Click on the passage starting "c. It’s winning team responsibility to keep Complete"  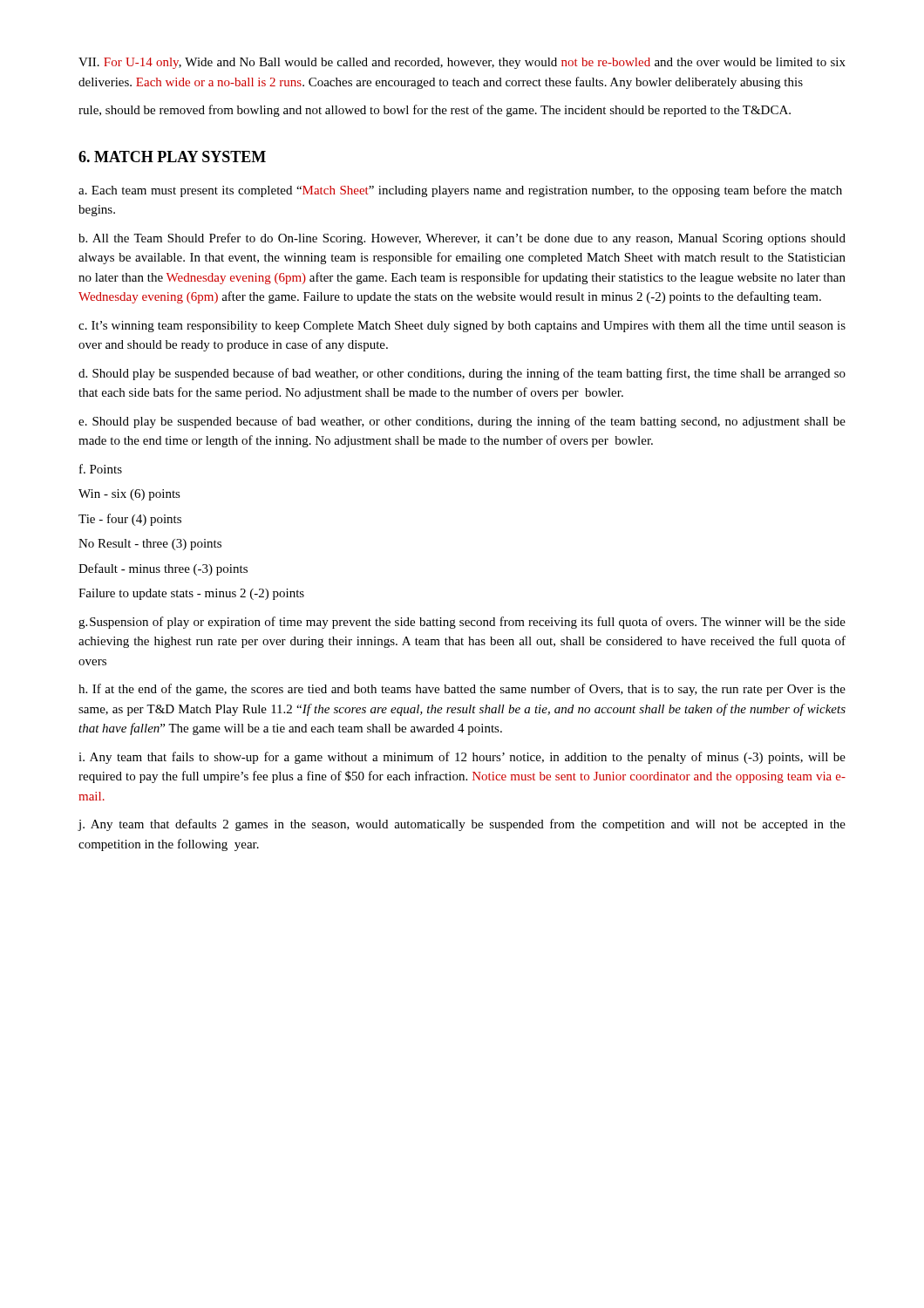point(462,335)
